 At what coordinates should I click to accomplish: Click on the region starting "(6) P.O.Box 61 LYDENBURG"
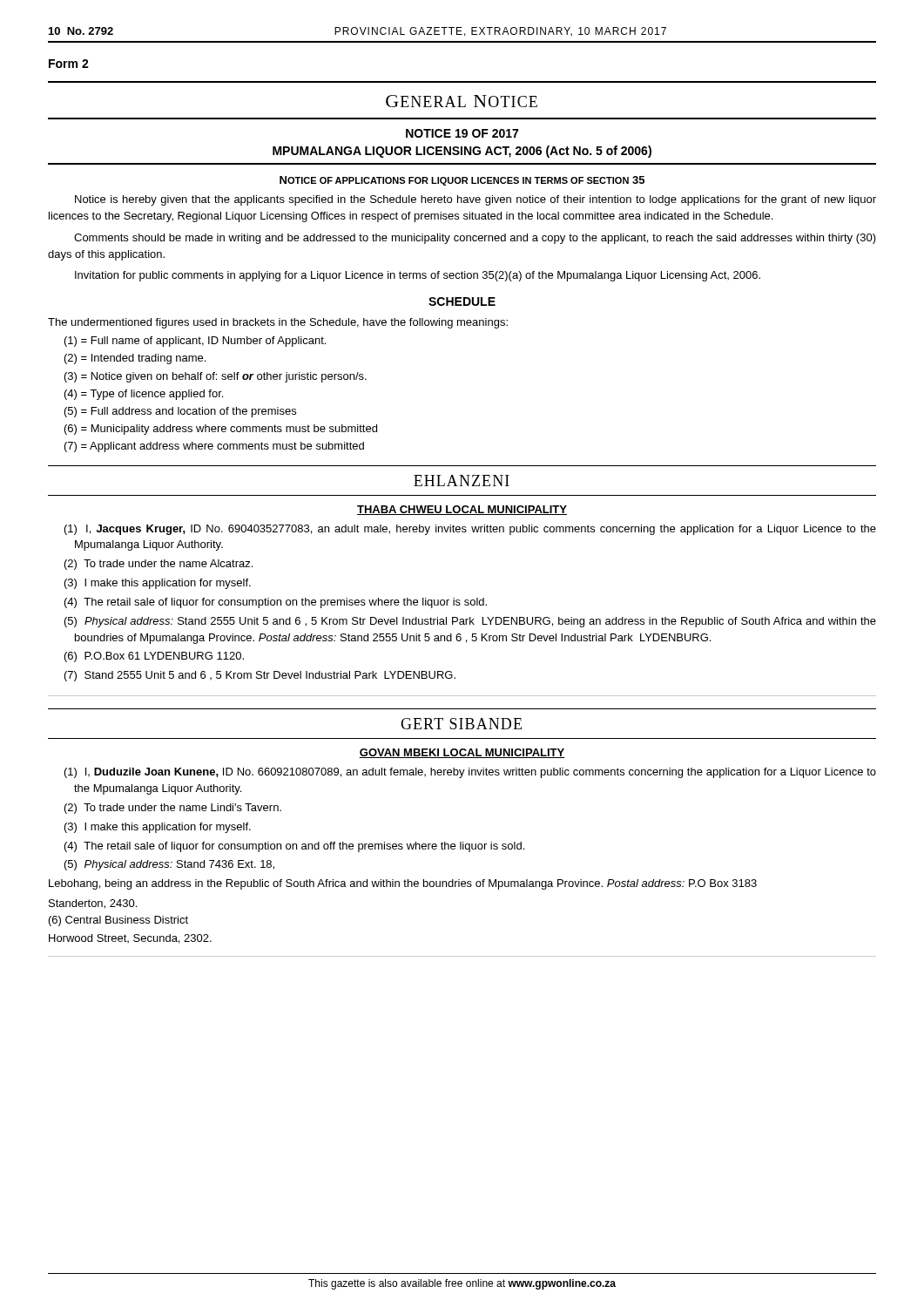pyautogui.click(x=154, y=656)
